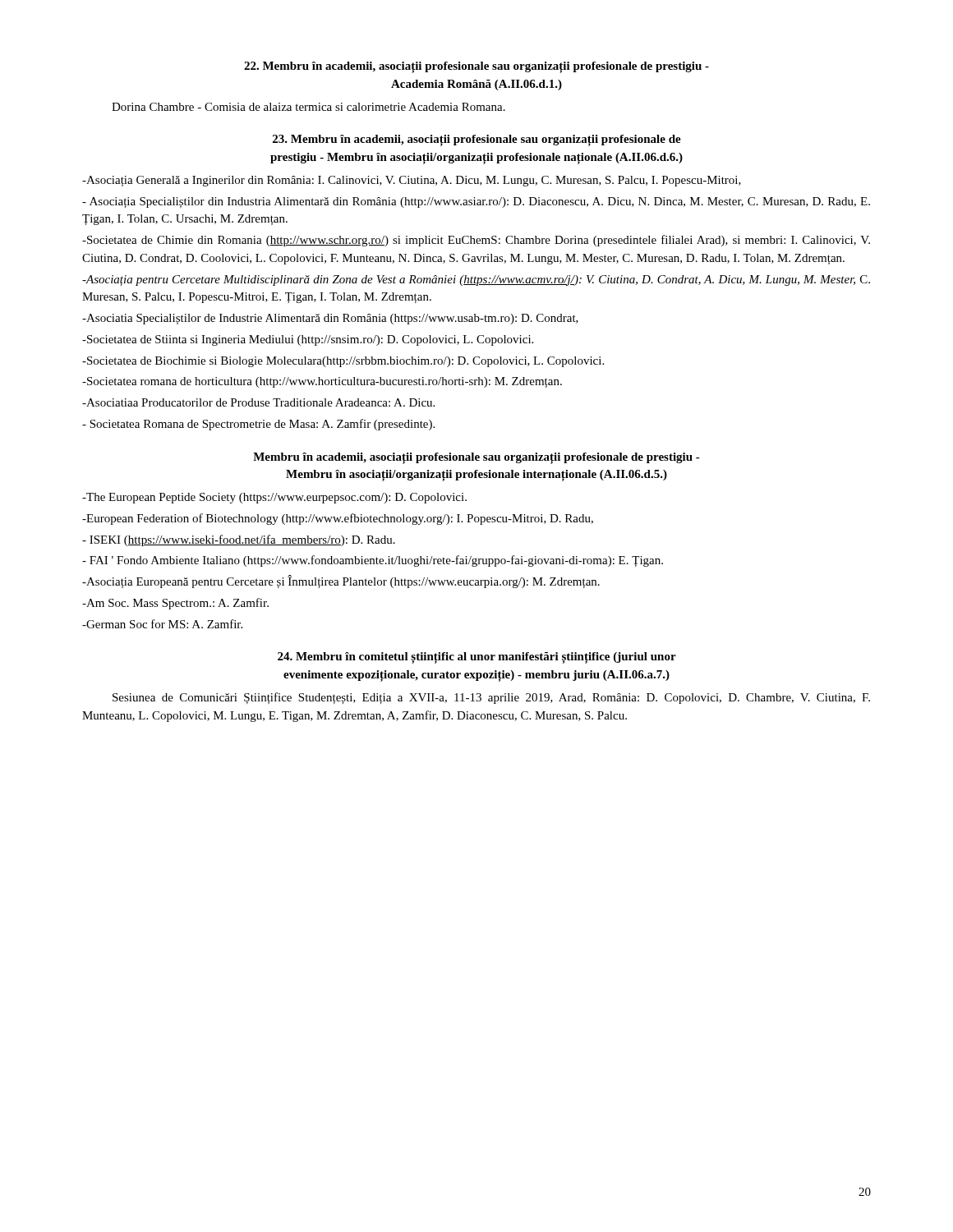Locate the block starting "The European Peptide Society (https://www.eurpepsoc.com/): D."
This screenshot has height=1232, width=953.
[476, 561]
